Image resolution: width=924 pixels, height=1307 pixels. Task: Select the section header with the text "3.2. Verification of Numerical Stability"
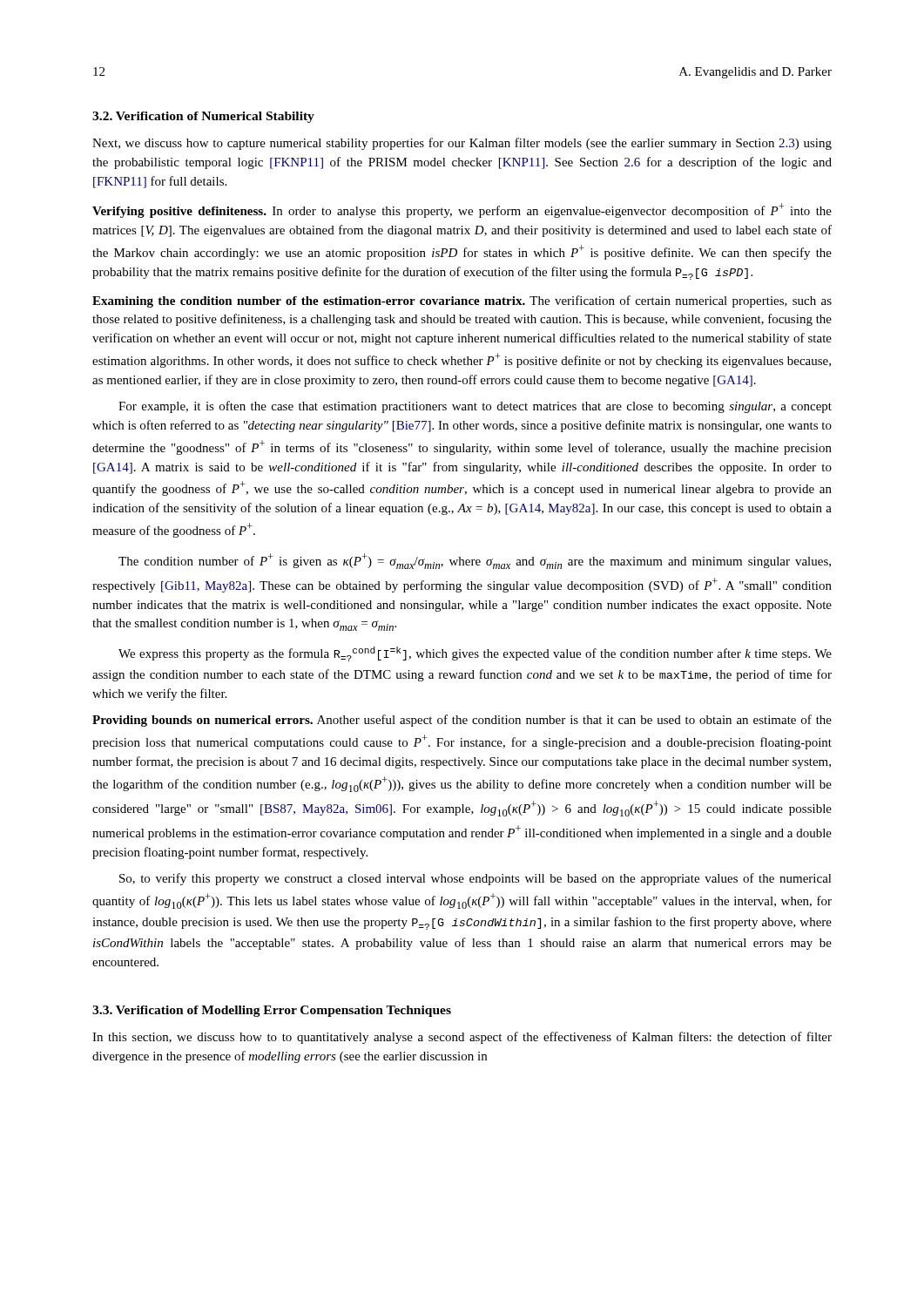coord(203,115)
